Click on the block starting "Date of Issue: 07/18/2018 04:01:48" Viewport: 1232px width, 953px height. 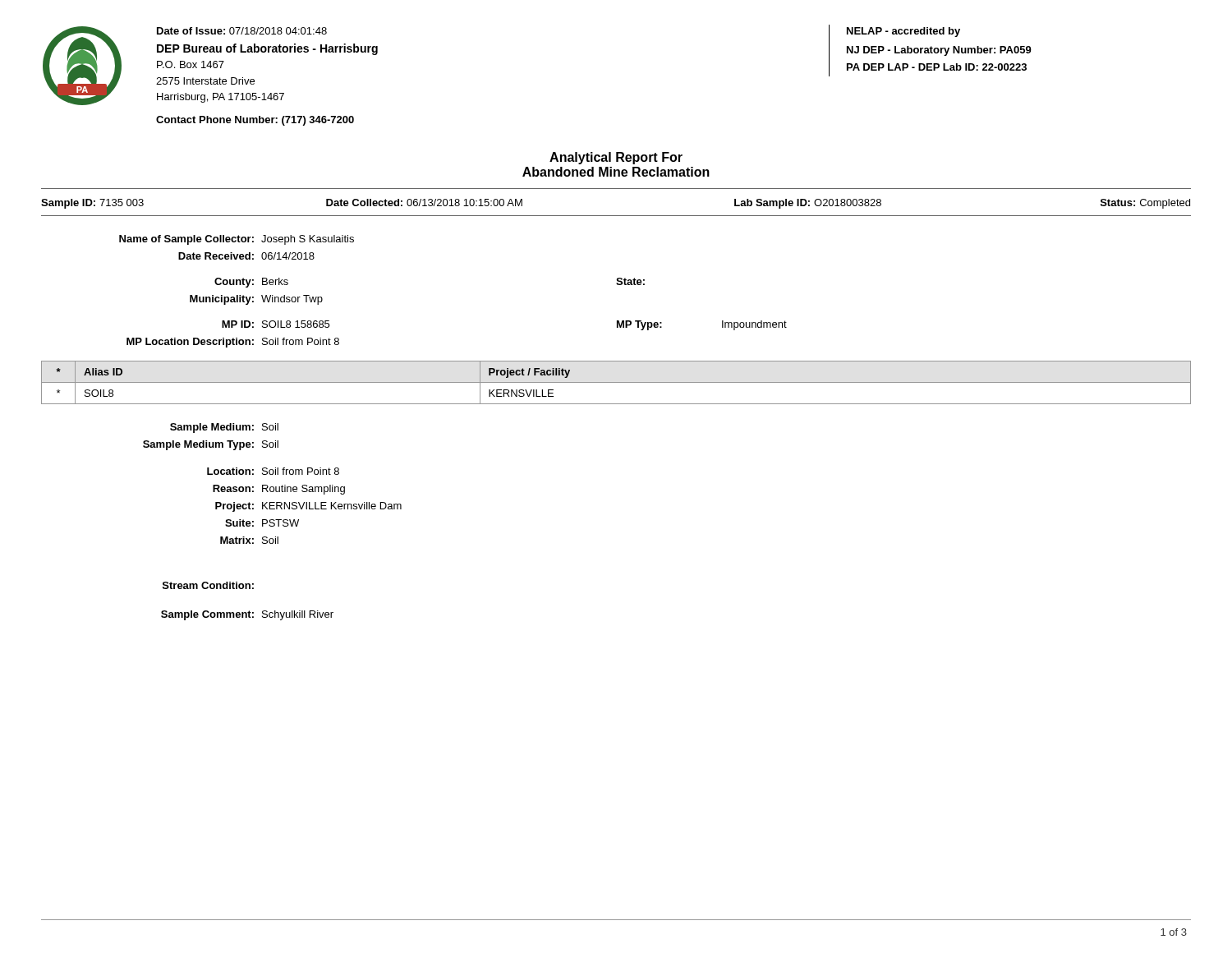click(242, 31)
